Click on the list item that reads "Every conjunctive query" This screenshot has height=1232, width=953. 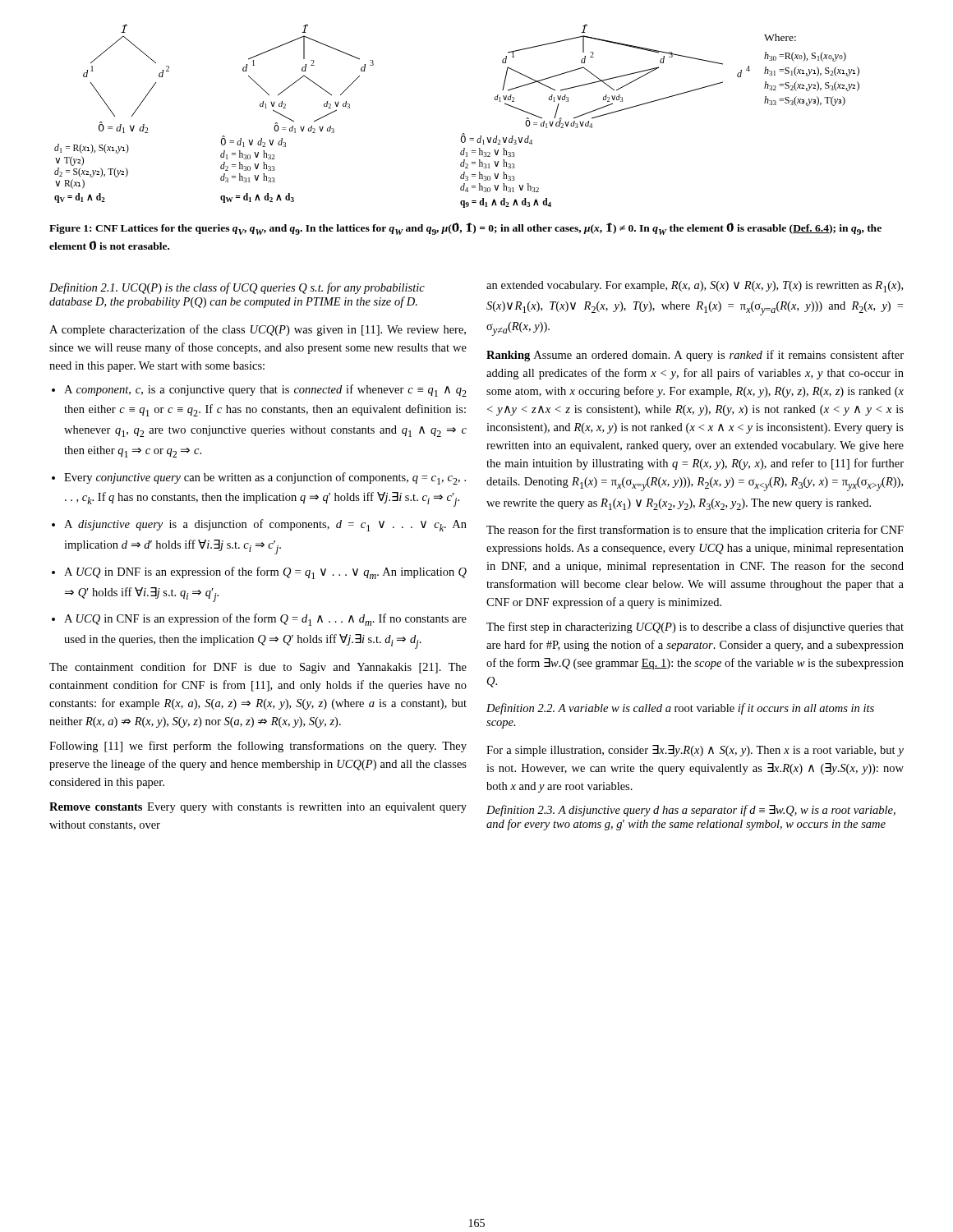coord(265,489)
